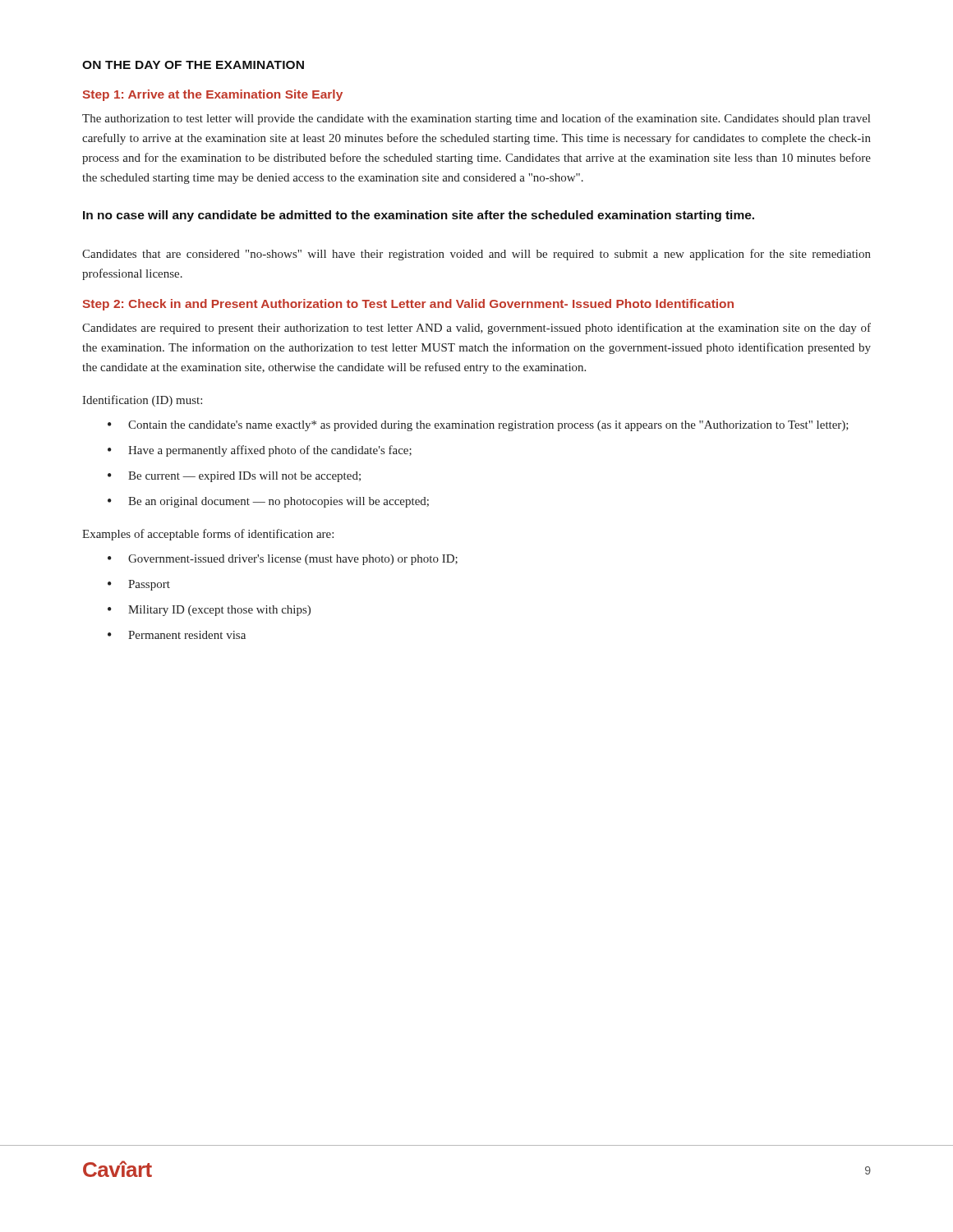
Task: Where is the passage that starts "The authorization to test letter will provide the"?
Action: point(476,148)
